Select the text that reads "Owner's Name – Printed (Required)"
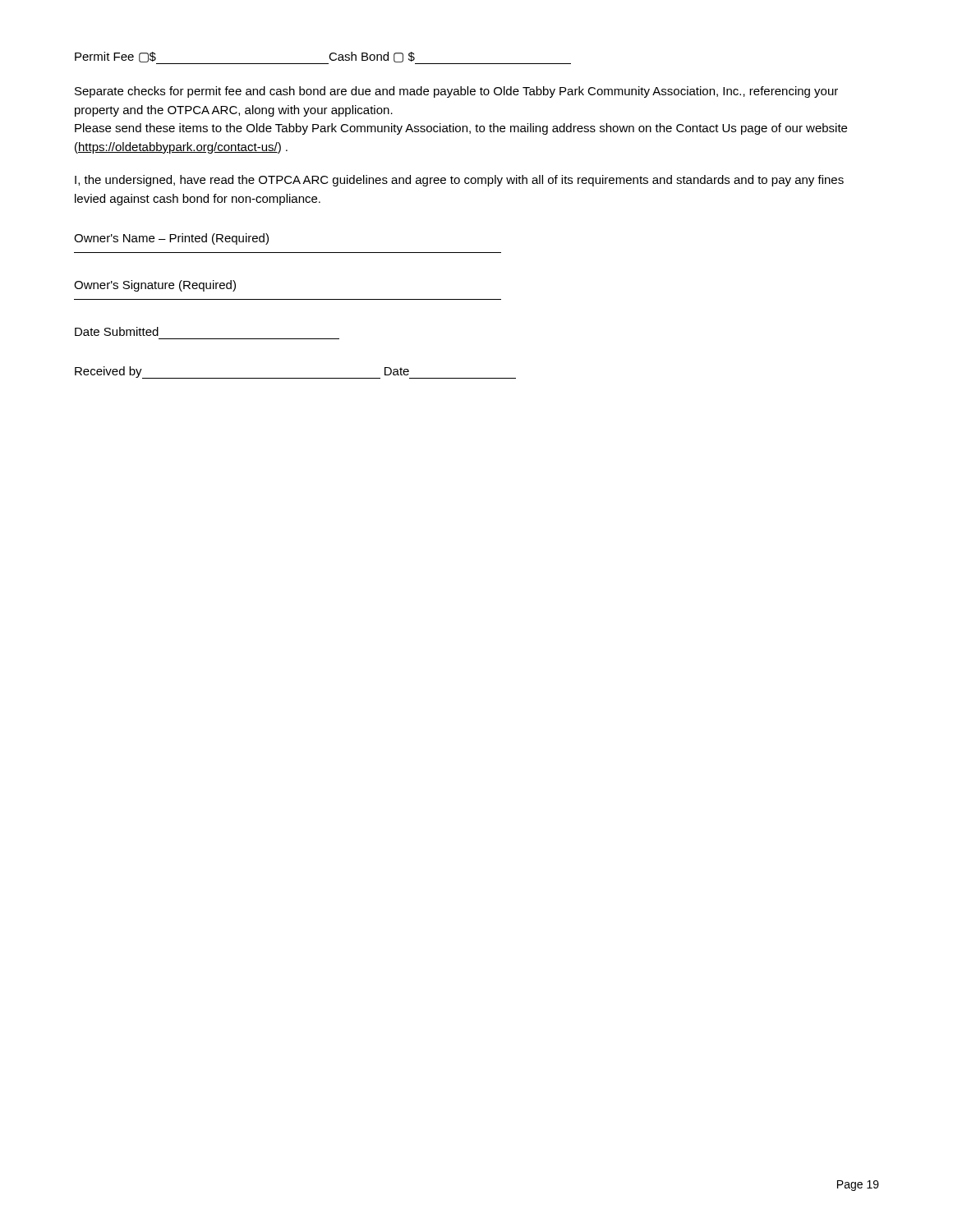 point(476,242)
